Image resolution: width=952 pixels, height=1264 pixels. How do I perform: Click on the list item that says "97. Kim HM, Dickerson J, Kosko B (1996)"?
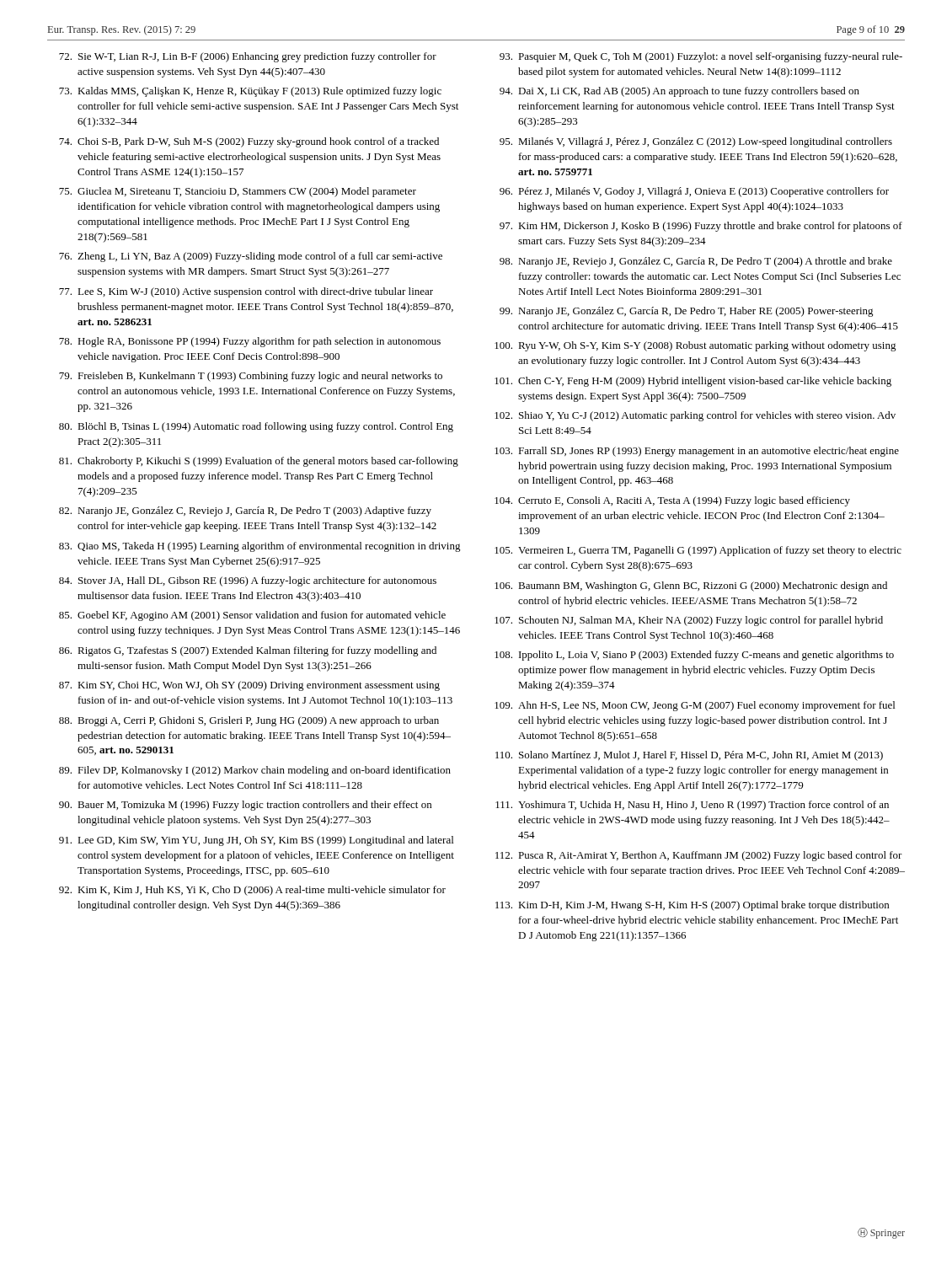[696, 234]
